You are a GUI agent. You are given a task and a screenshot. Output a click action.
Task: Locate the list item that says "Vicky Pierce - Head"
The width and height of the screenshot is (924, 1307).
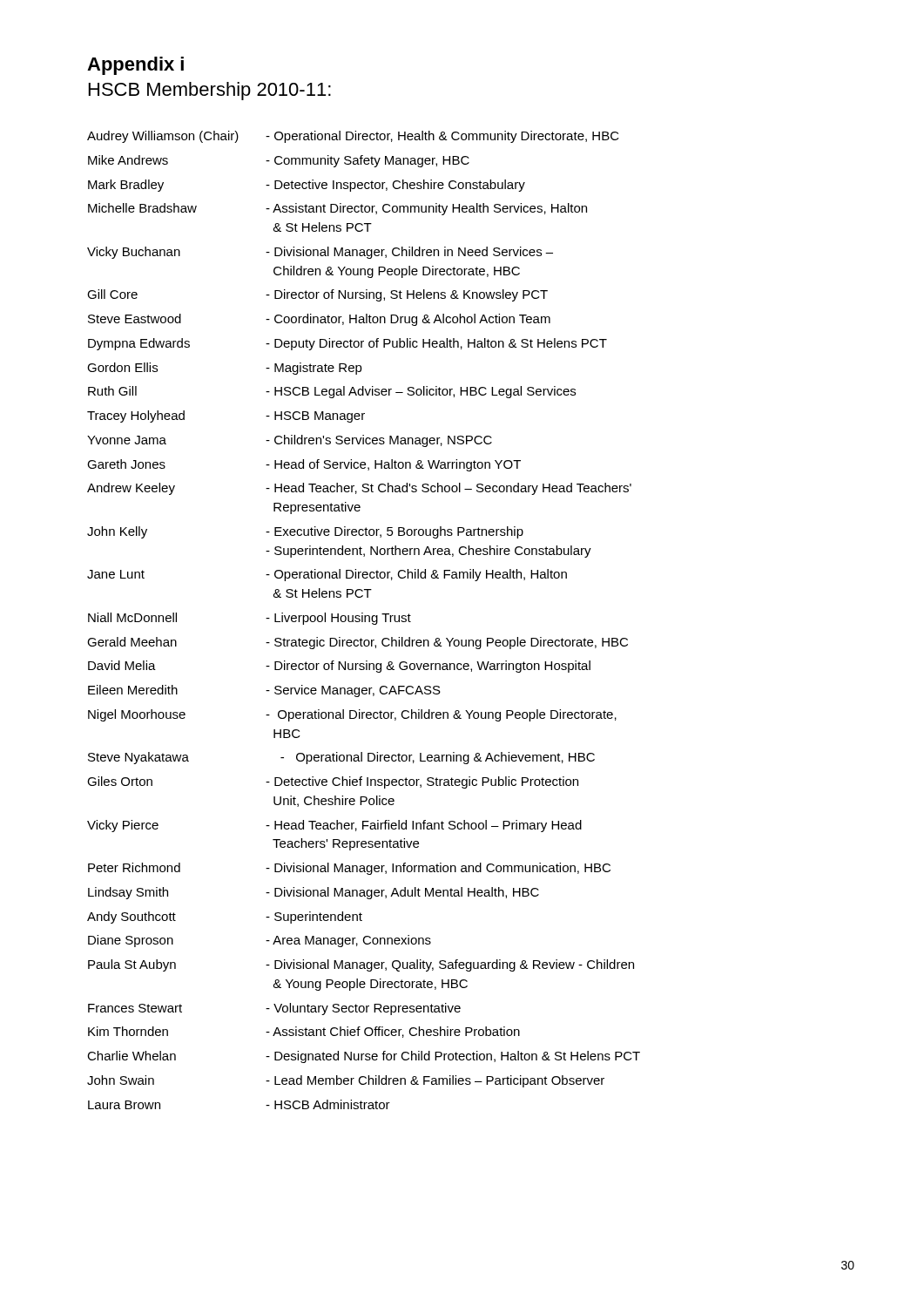coord(471,834)
